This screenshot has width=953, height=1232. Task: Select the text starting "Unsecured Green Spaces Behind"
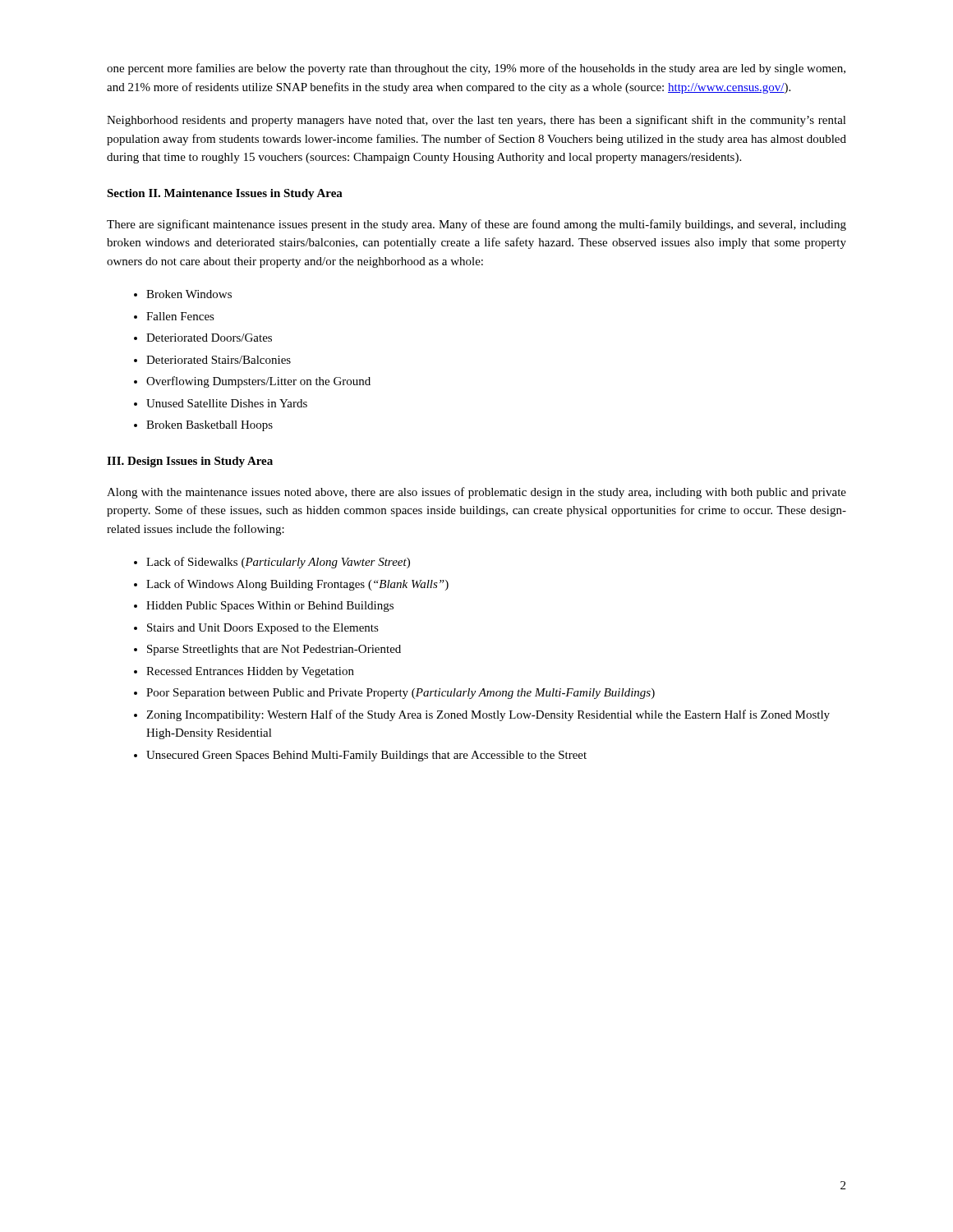click(x=366, y=754)
